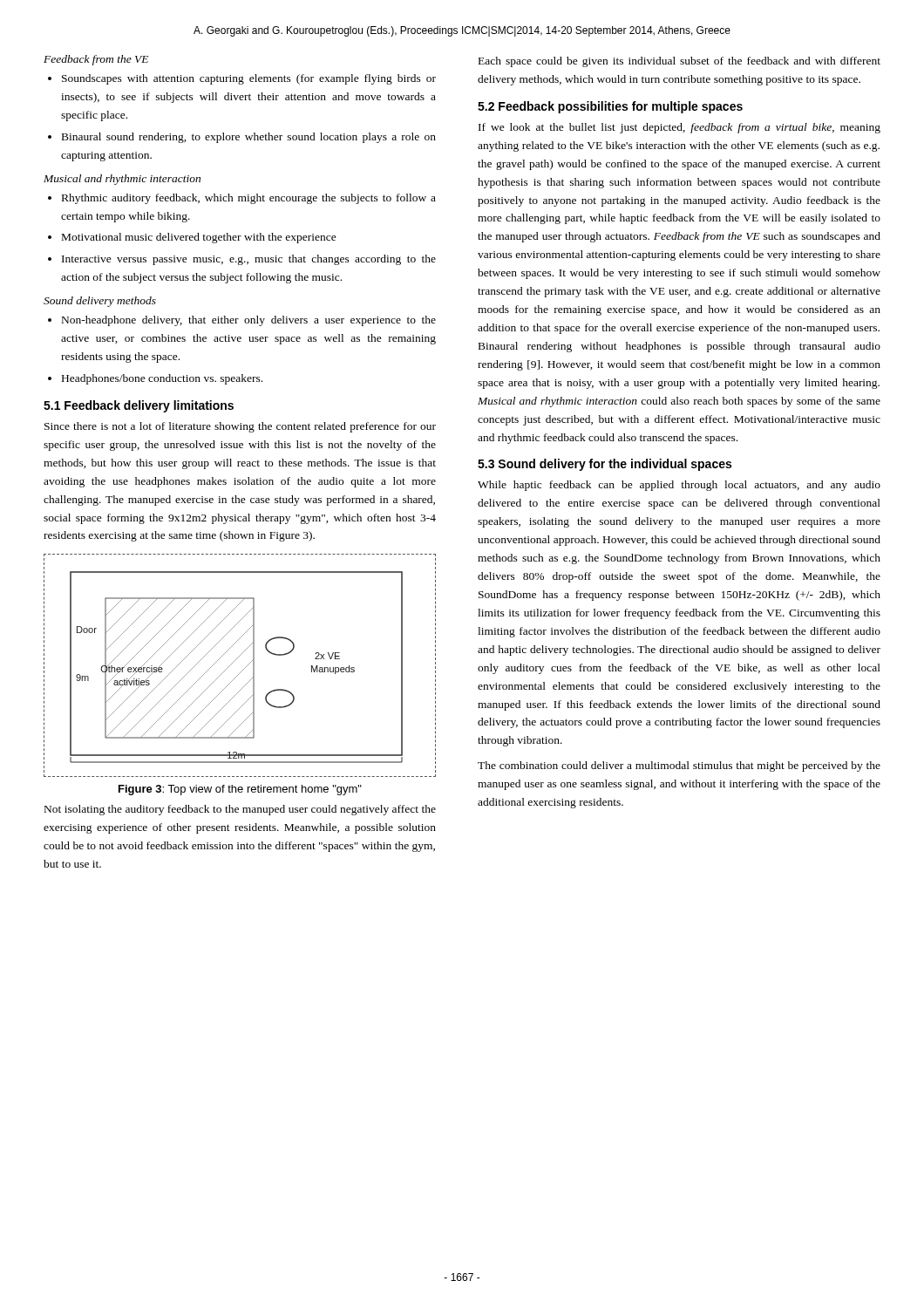This screenshot has height=1308, width=924.
Task: Click on the list item that reads "Motivational music delivered together with"
Action: [x=248, y=238]
